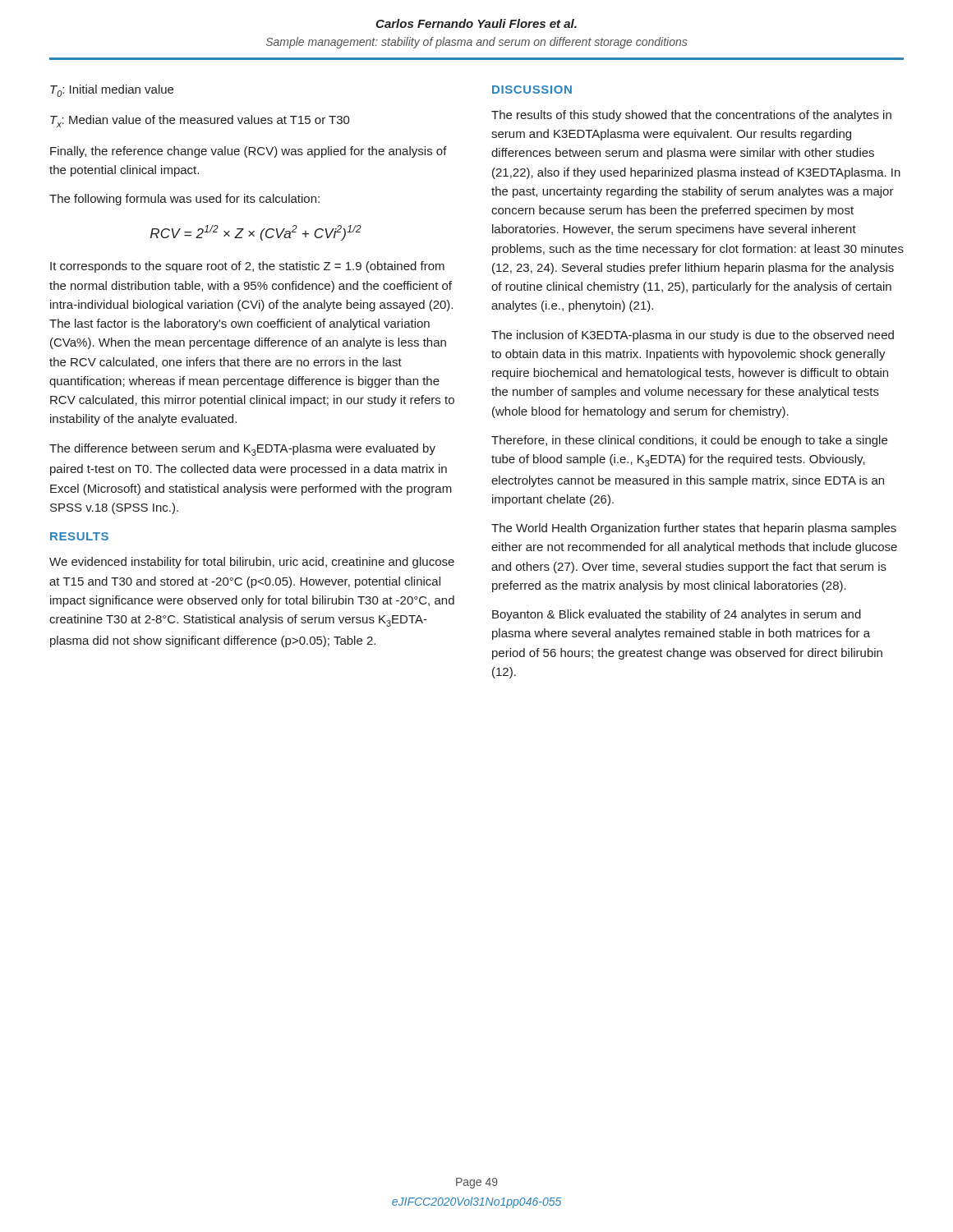Locate the text block that says "Tx: Median value"
953x1232 pixels.
pos(255,121)
